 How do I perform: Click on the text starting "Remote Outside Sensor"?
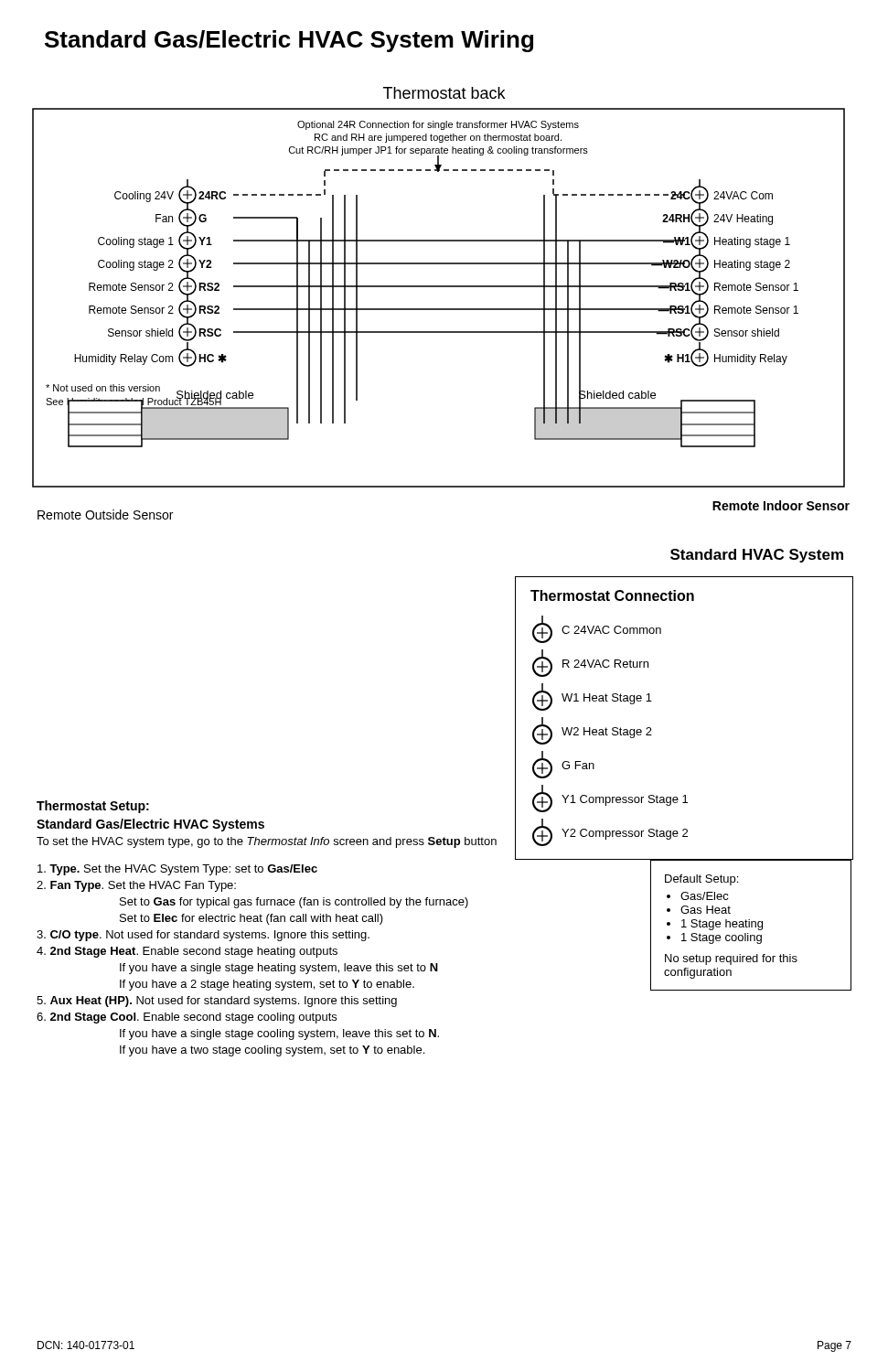[x=105, y=515]
